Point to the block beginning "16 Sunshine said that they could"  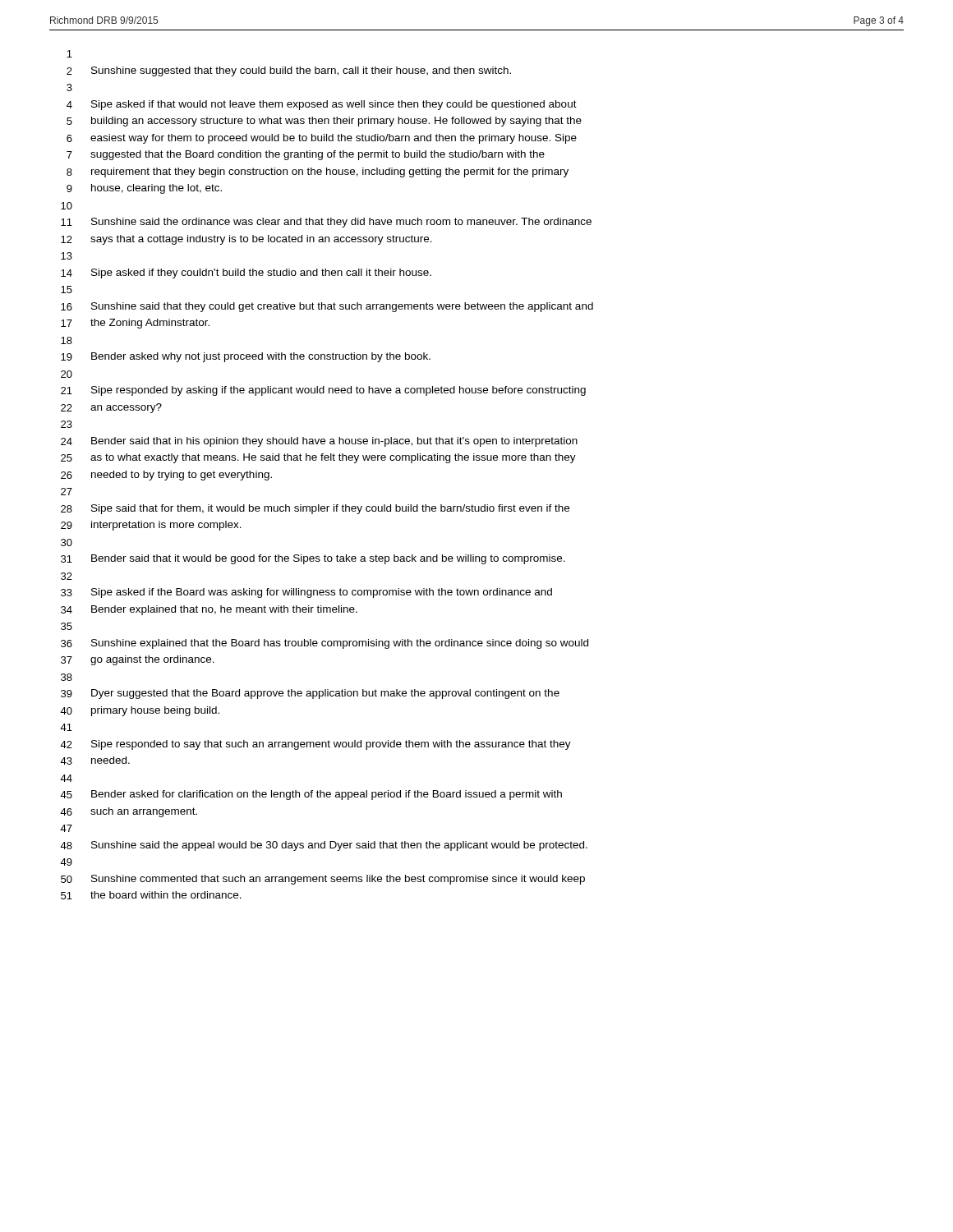476,315
